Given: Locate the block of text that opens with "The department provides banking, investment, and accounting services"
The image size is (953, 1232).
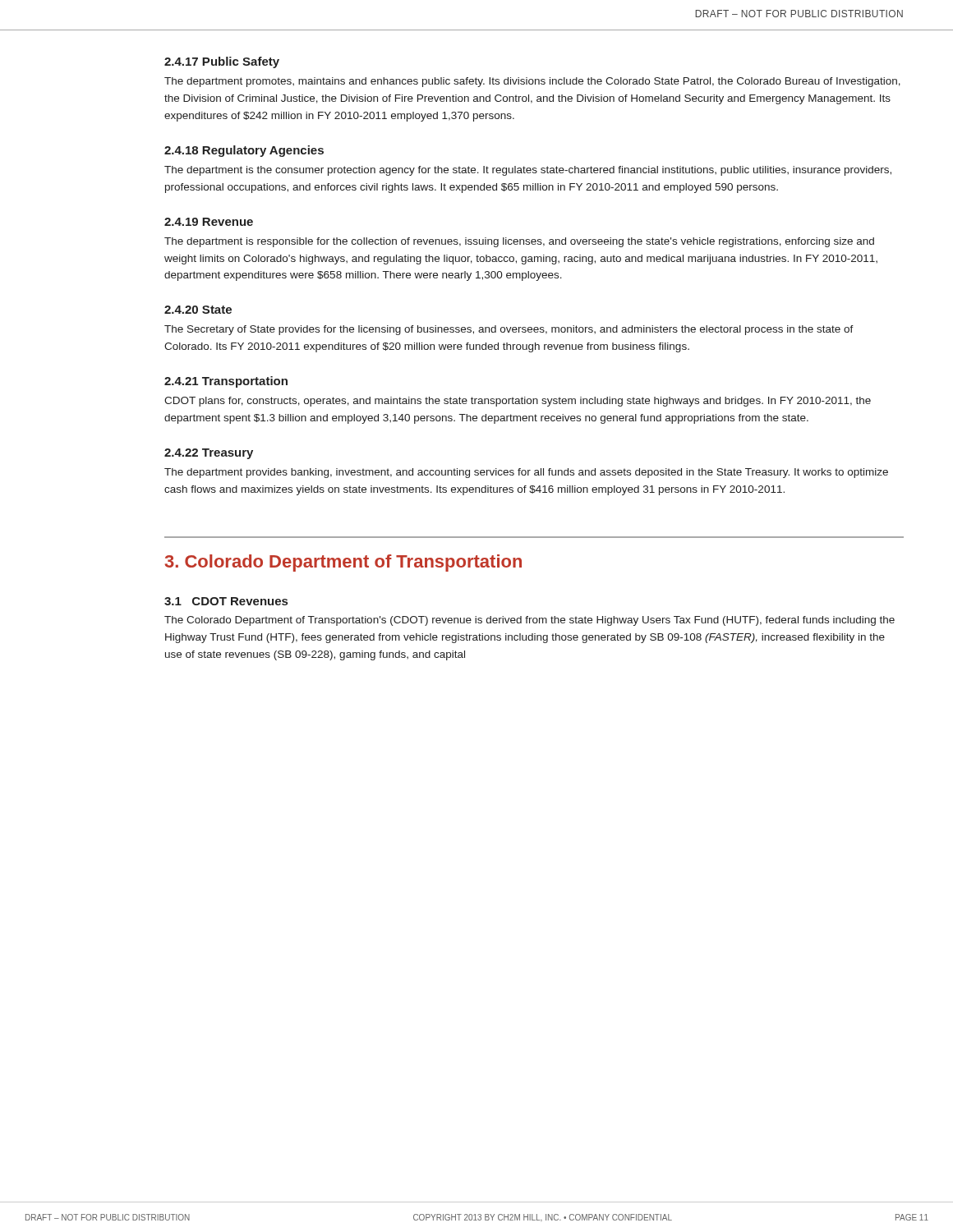Looking at the screenshot, I should (526, 480).
